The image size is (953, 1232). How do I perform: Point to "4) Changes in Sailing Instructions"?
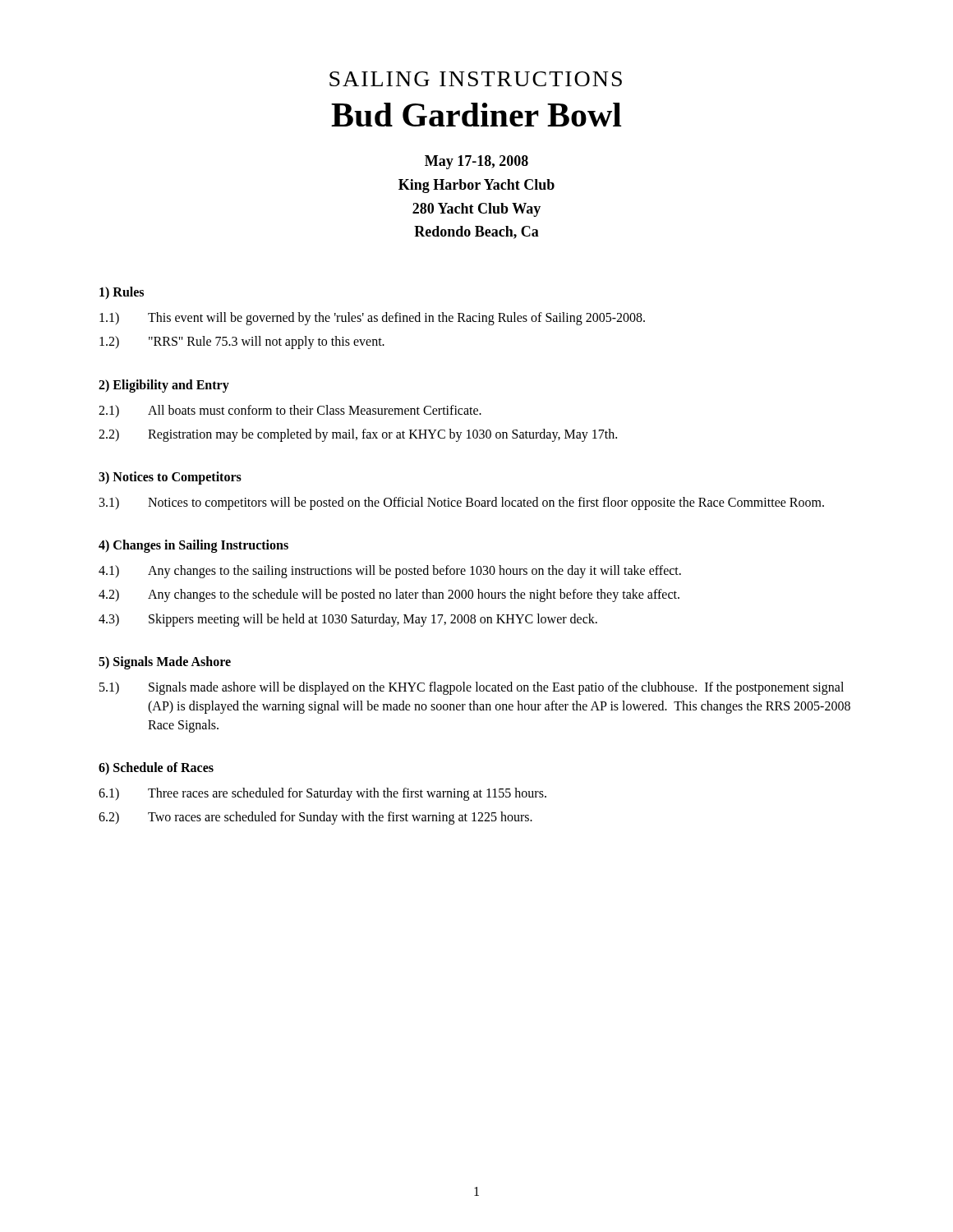[194, 545]
